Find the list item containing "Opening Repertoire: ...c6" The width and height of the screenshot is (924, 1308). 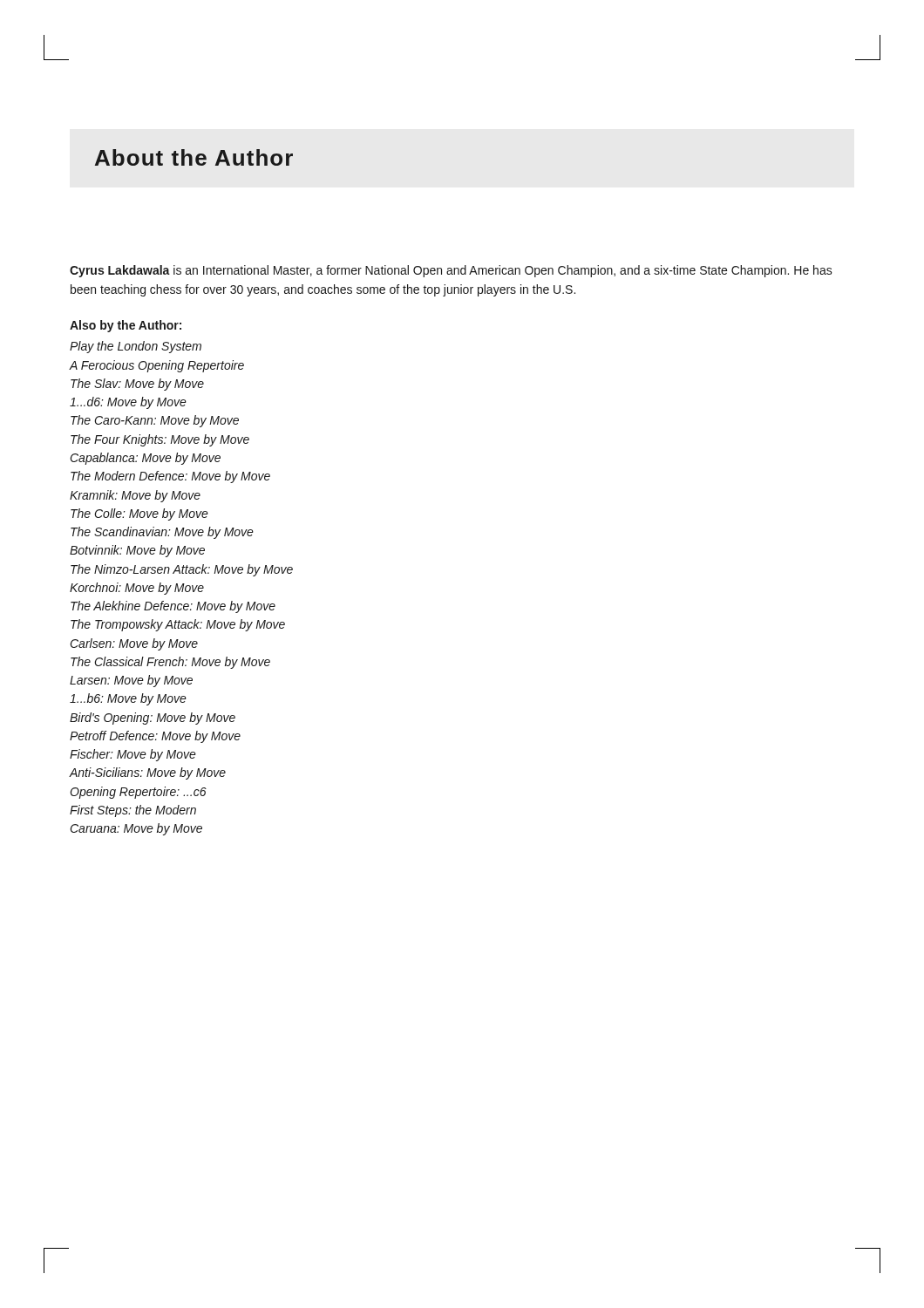[138, 792]
